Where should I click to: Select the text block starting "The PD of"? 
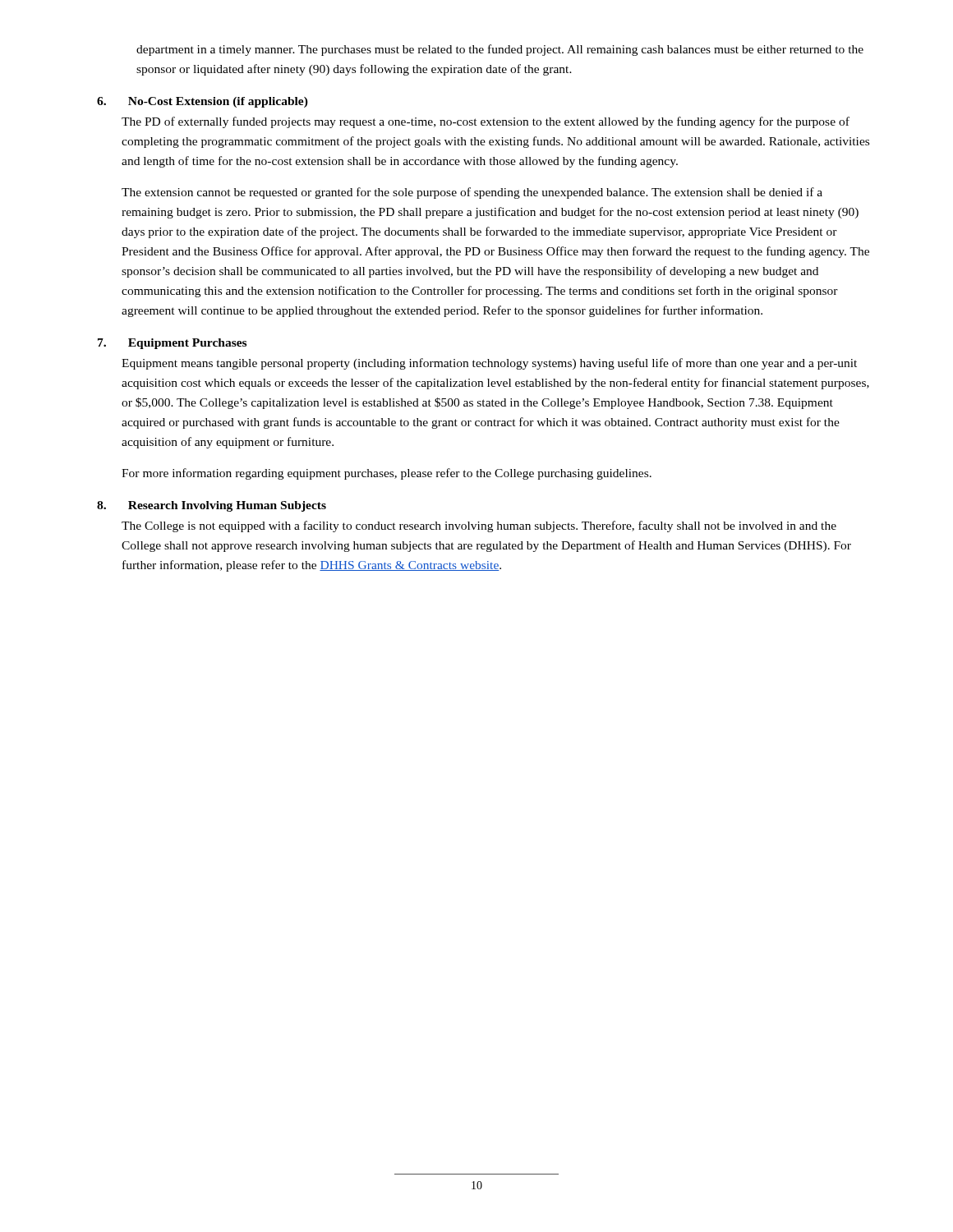coord(496,216)
